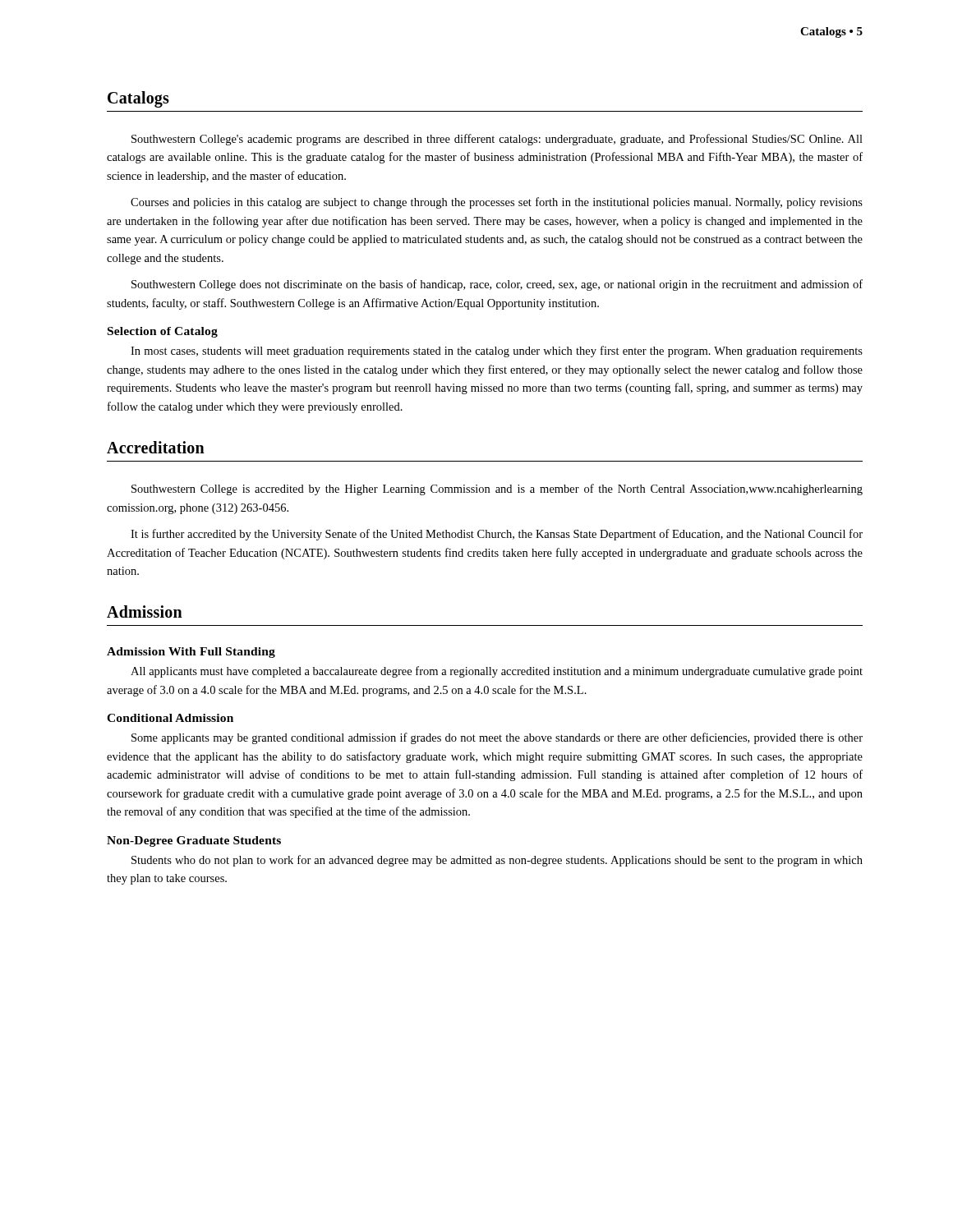
Task: Point to the text starting "Courses and policies in"
Action: (485, 230)
